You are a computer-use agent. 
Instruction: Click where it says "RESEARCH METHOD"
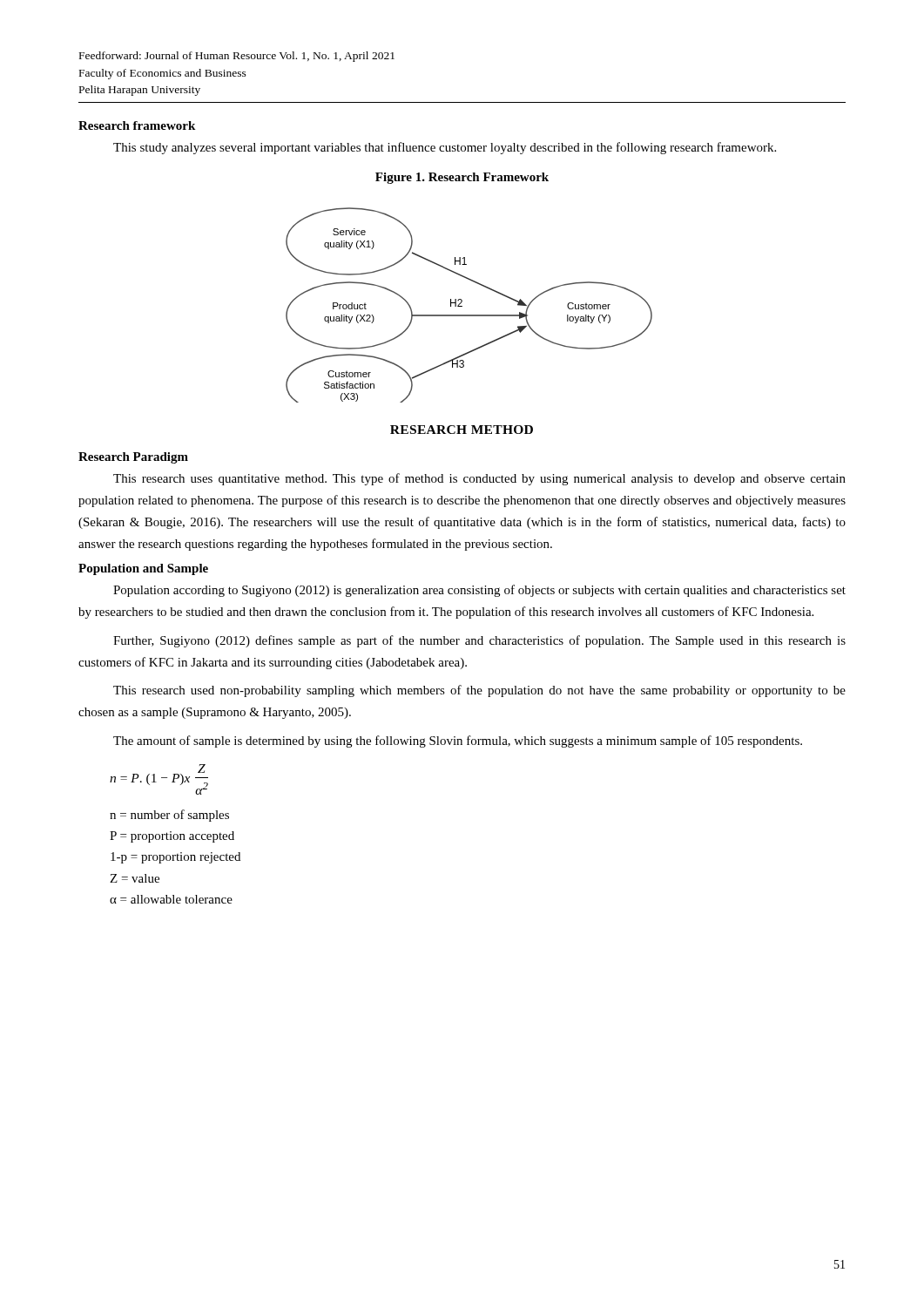462,430
